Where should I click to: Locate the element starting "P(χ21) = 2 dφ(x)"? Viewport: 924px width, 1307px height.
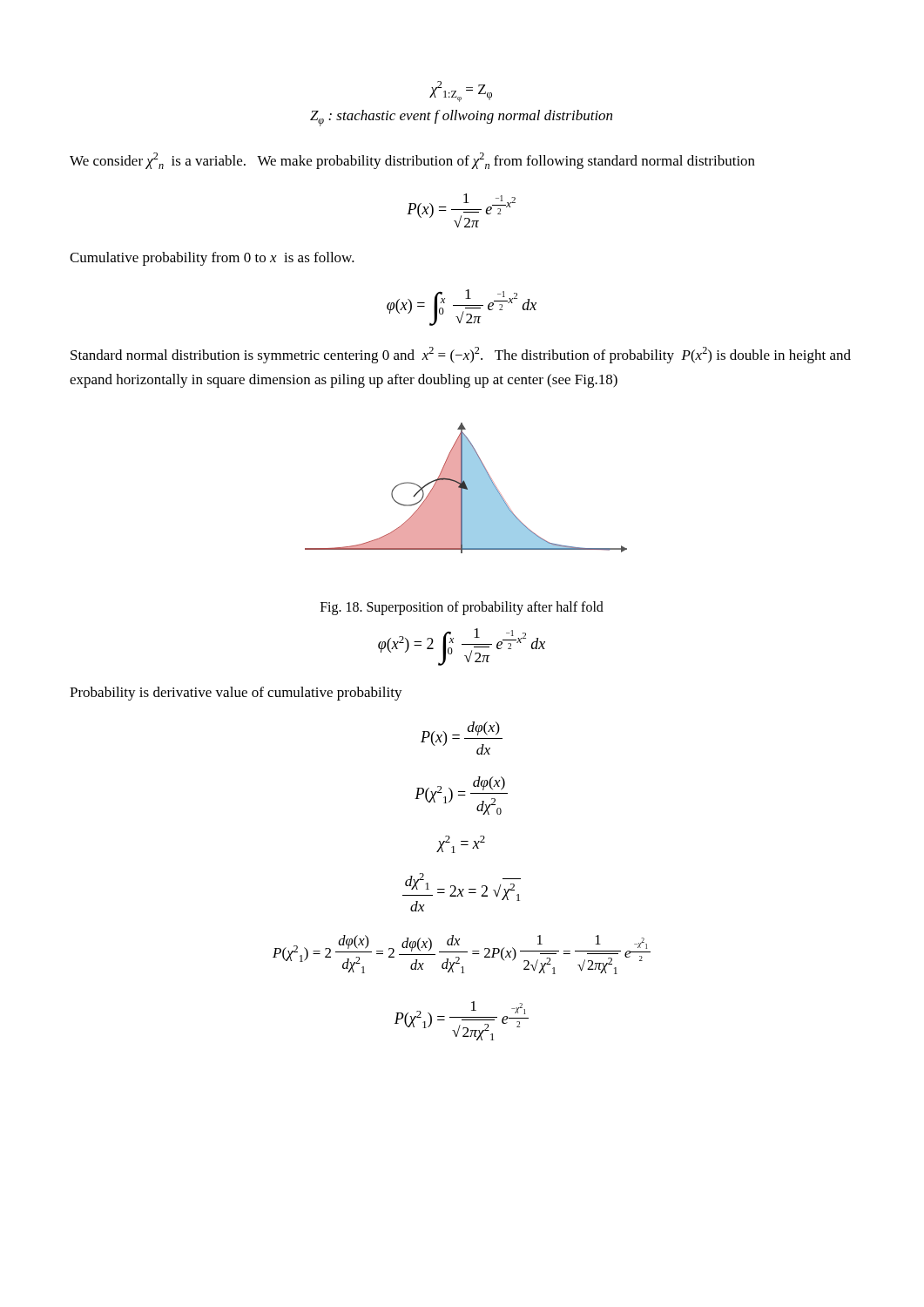462,955
